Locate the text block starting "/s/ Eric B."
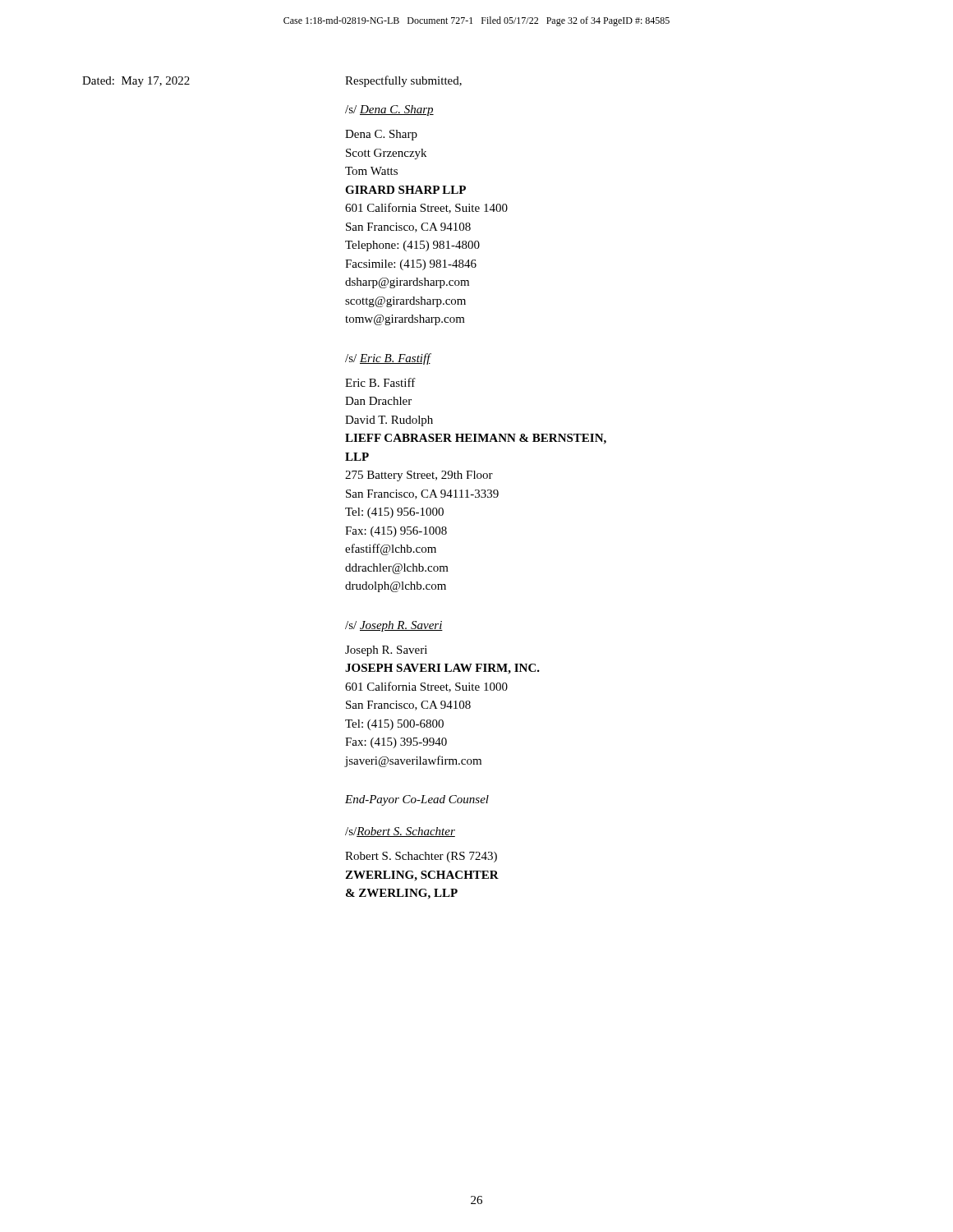 388,358
